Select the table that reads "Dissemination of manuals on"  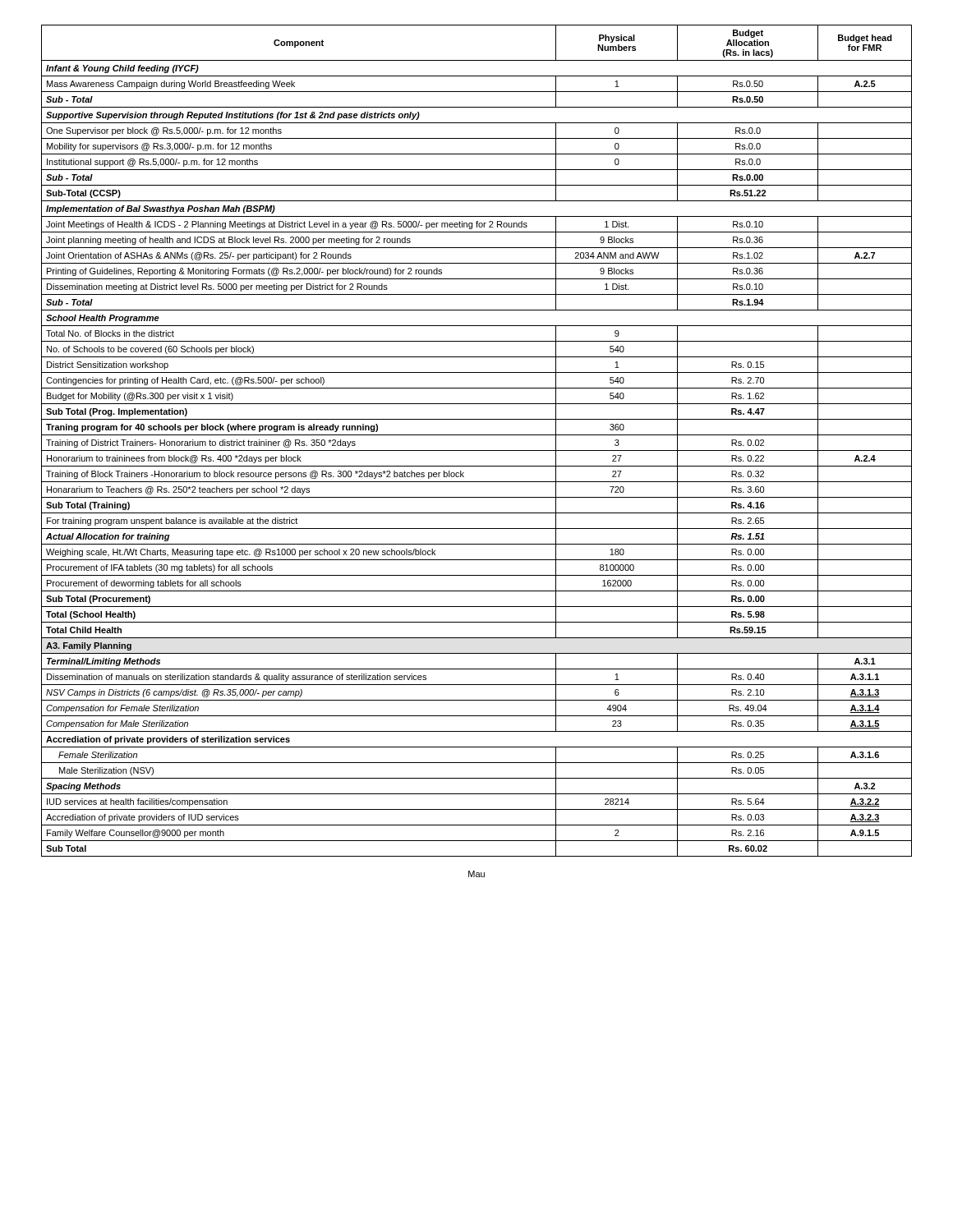pyautogui.click(x=476, y=441)
